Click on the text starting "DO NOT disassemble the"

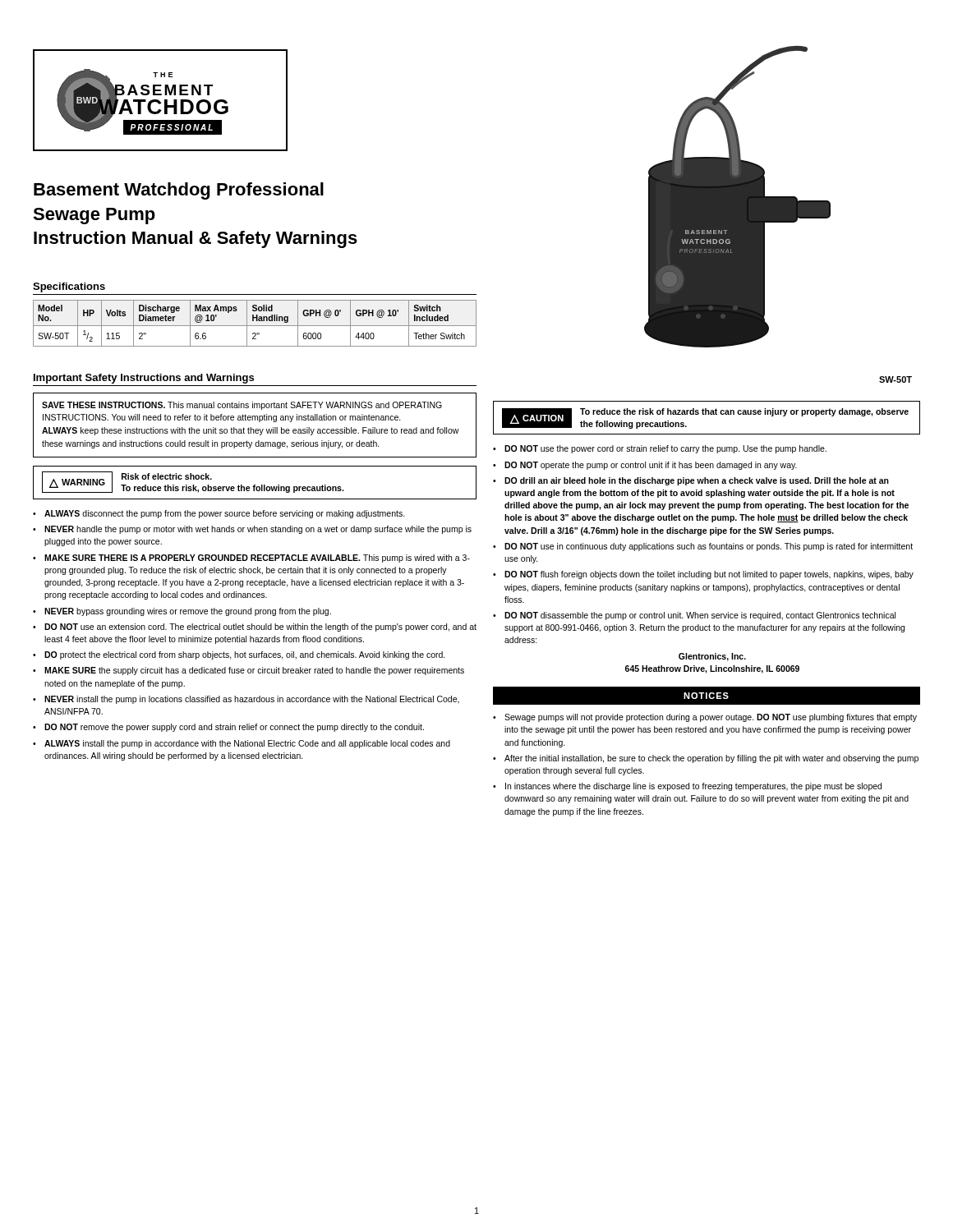(x=694, y=616)
